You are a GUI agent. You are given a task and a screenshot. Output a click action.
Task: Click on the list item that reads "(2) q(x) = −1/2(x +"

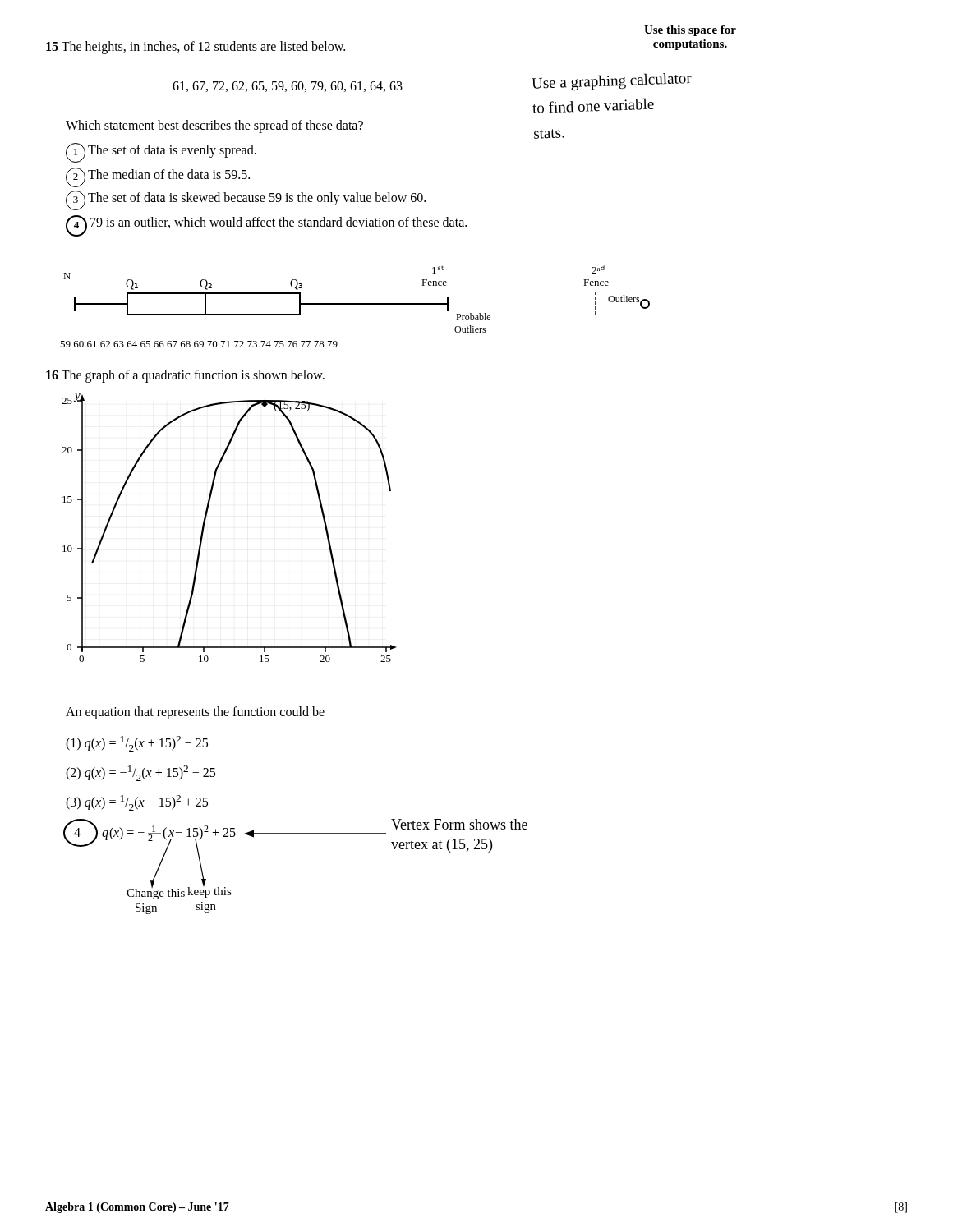[141, 773]
